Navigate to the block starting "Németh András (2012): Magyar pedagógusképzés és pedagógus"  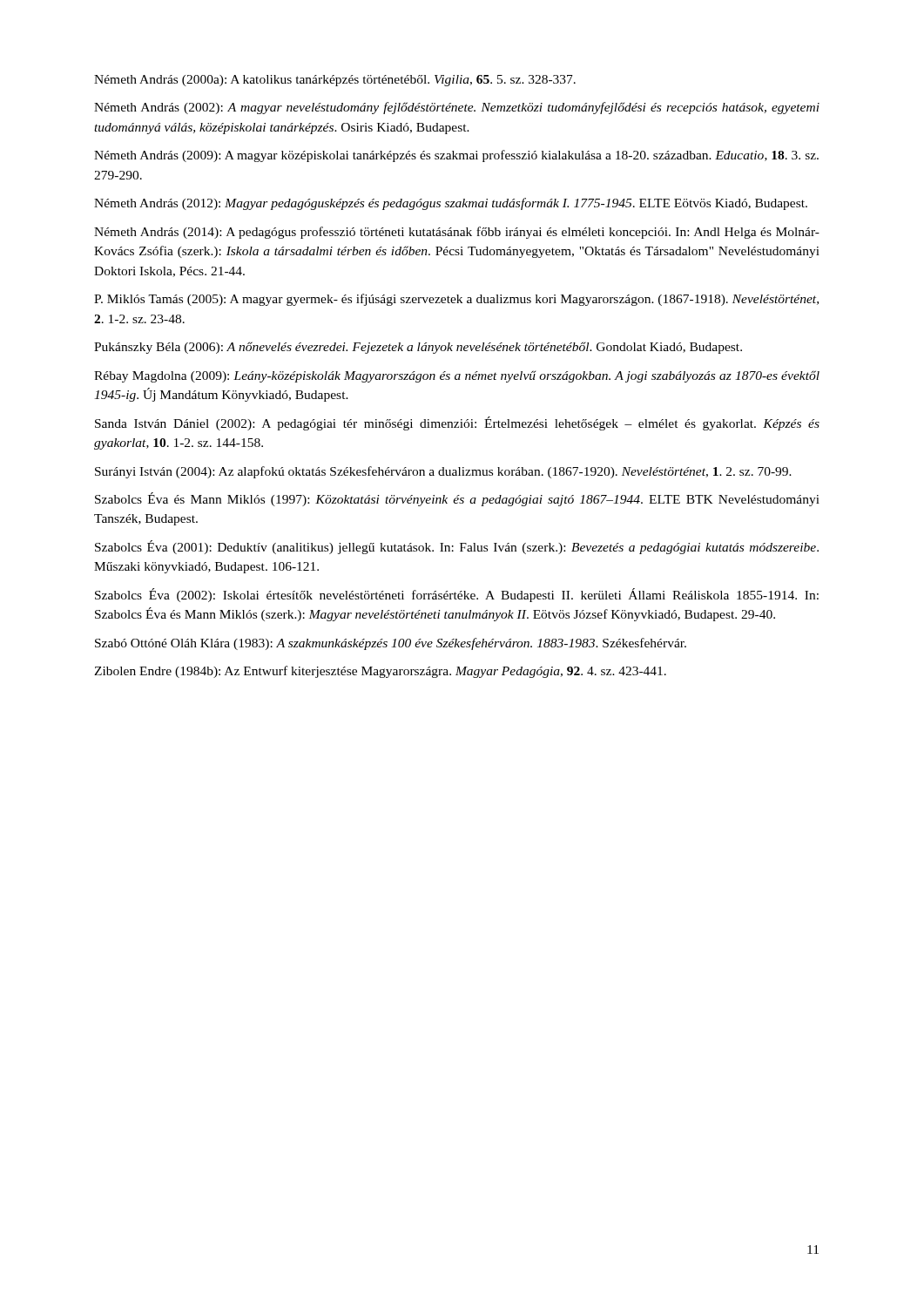point(451,203)
